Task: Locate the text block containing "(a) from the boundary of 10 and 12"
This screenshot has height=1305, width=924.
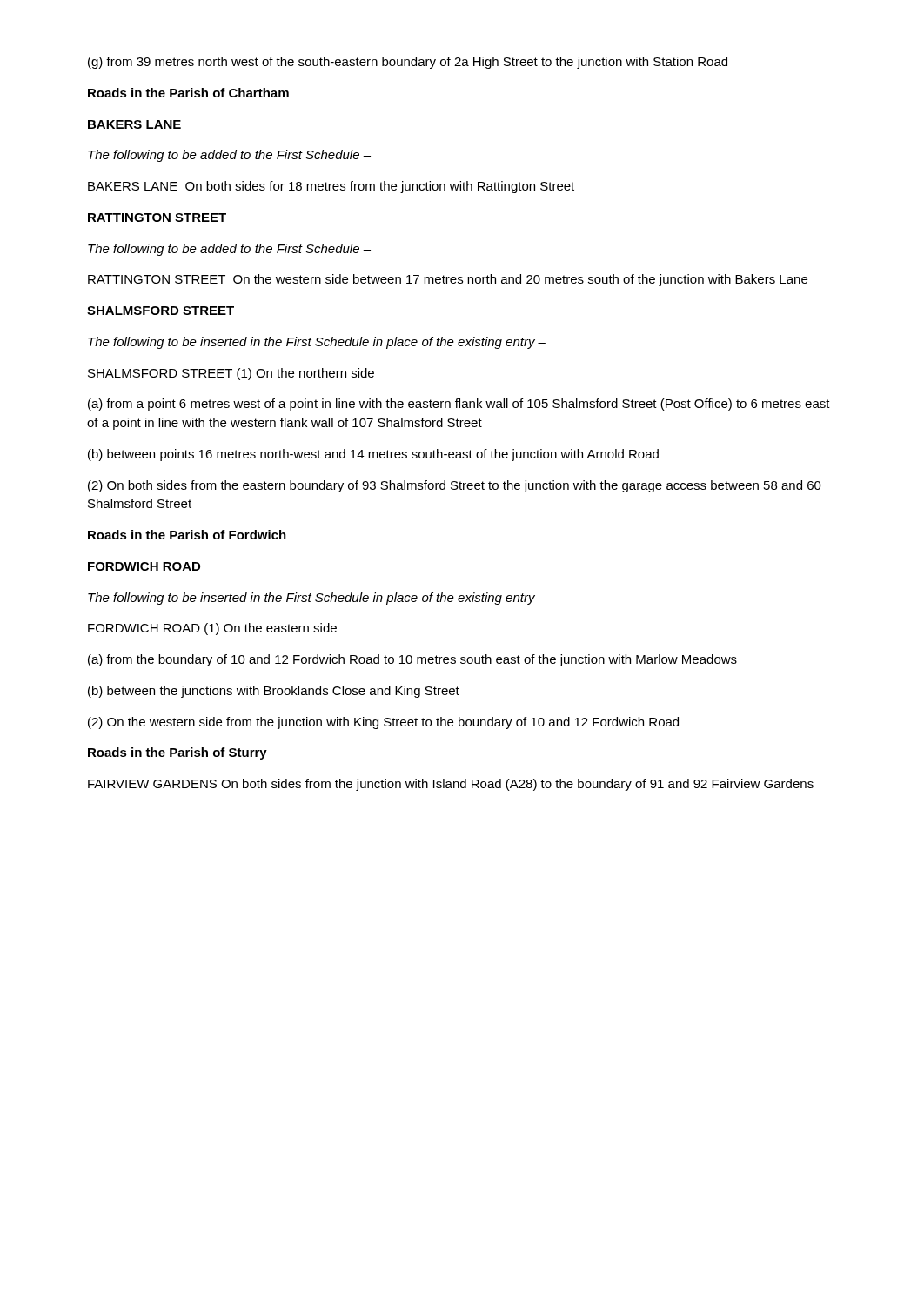Action: 462,659
